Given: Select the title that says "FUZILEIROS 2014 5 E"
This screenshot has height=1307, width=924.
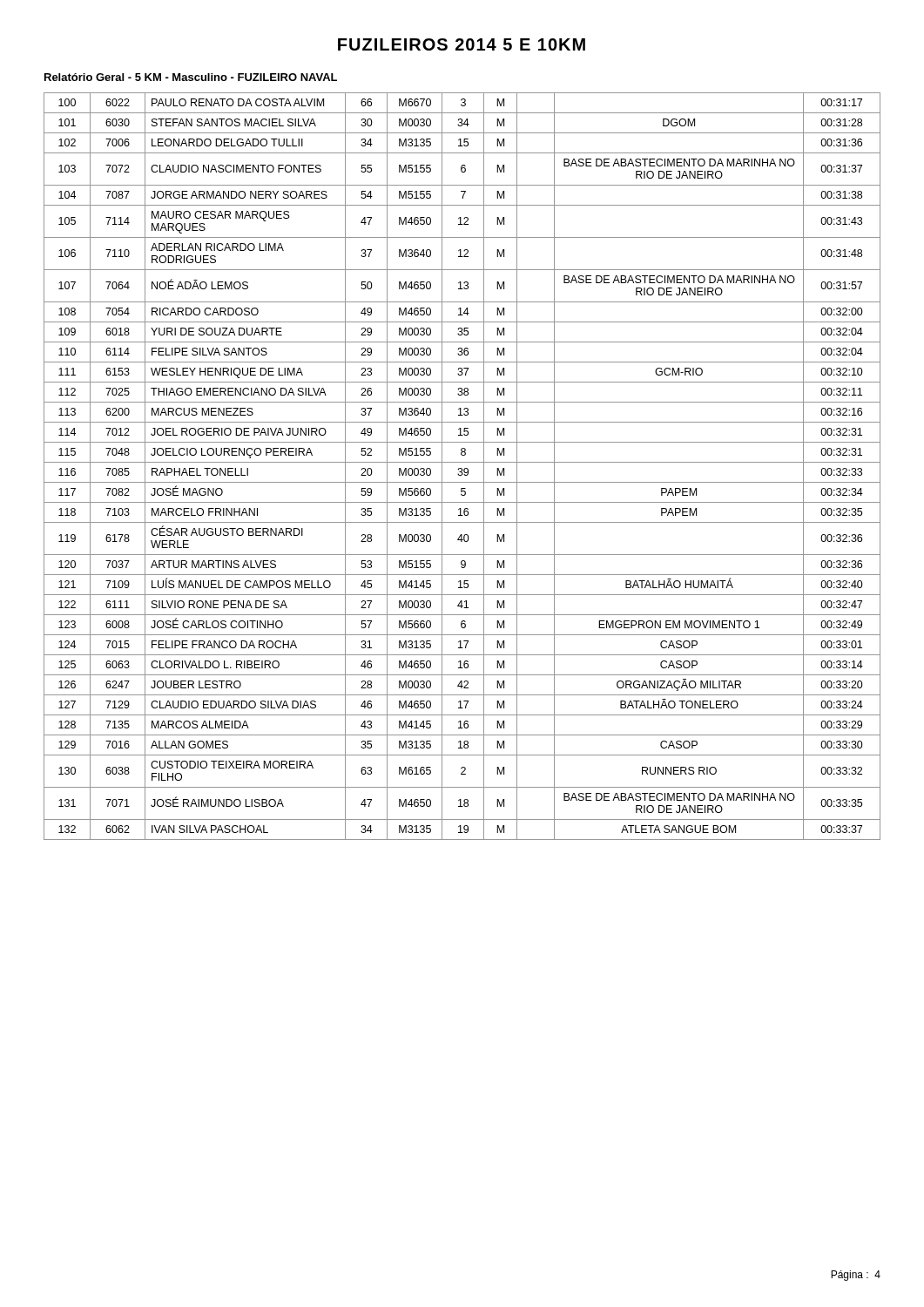Looking at the screenshot, I should pyautogui.click(x=462, y=45).
